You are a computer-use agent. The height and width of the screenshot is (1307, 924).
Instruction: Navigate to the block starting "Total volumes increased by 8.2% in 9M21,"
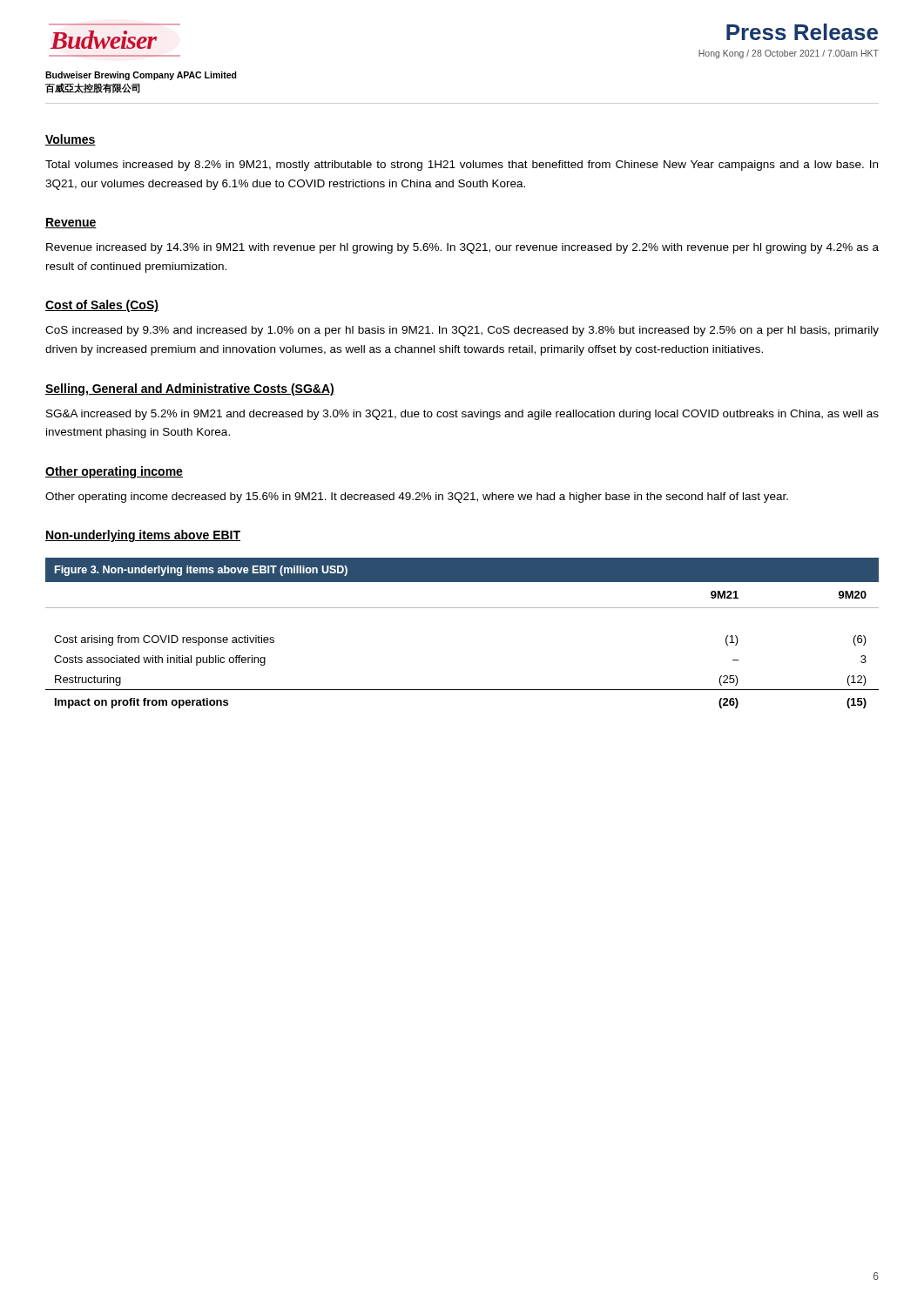(462, 174)
